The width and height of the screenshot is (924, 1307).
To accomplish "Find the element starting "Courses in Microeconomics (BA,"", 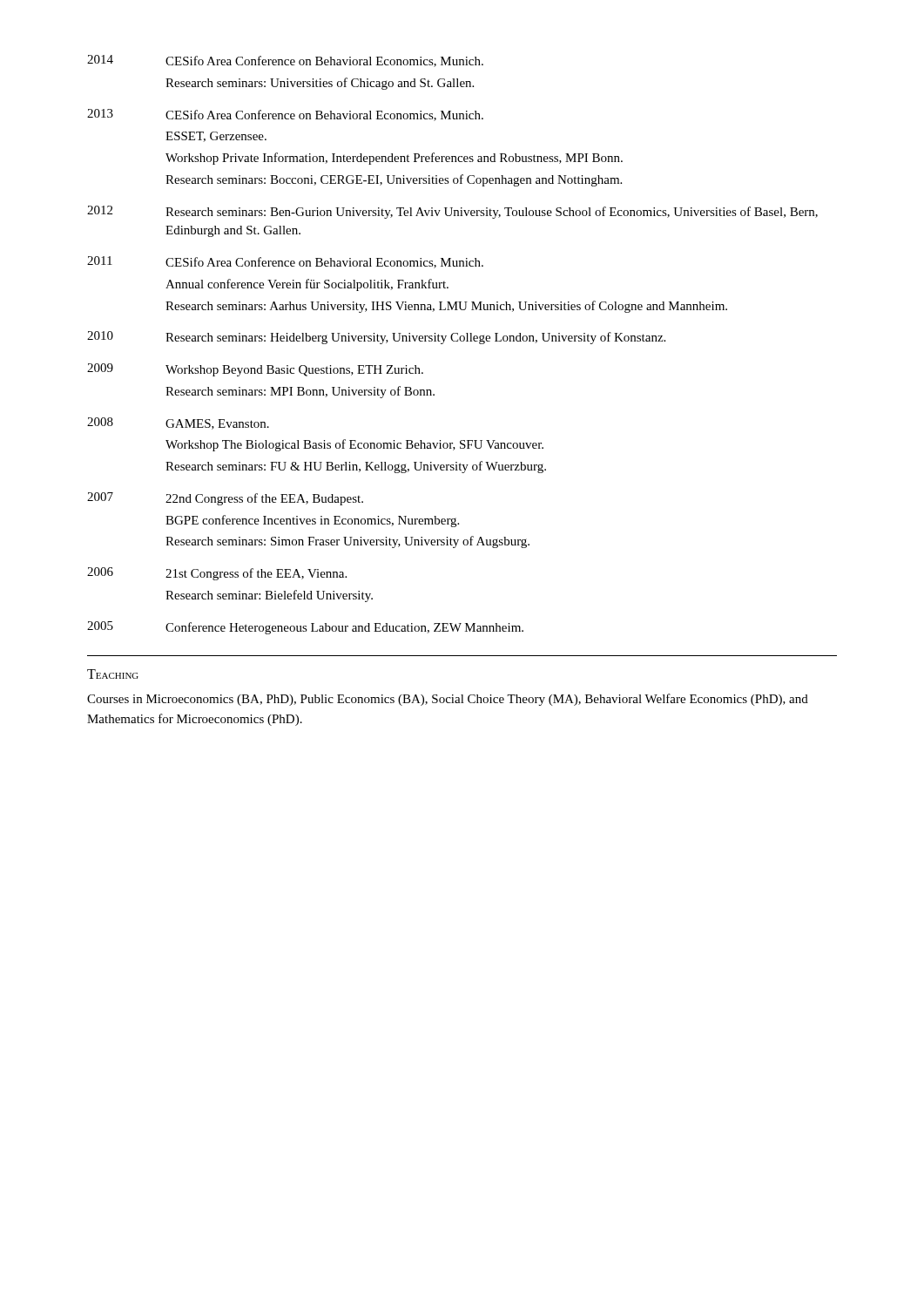I will point(462,709).
